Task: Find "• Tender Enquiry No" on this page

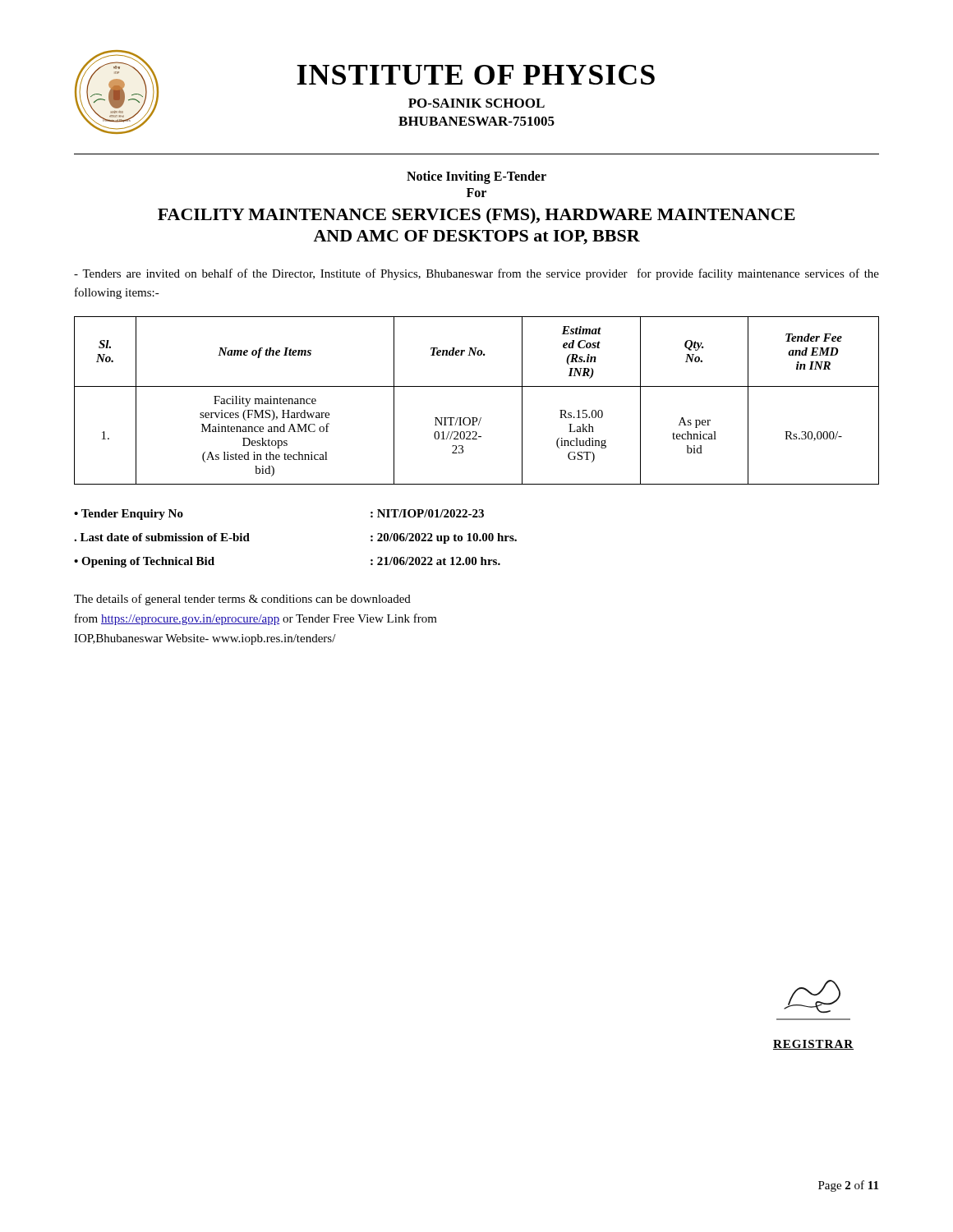Action: coord(129,513)
